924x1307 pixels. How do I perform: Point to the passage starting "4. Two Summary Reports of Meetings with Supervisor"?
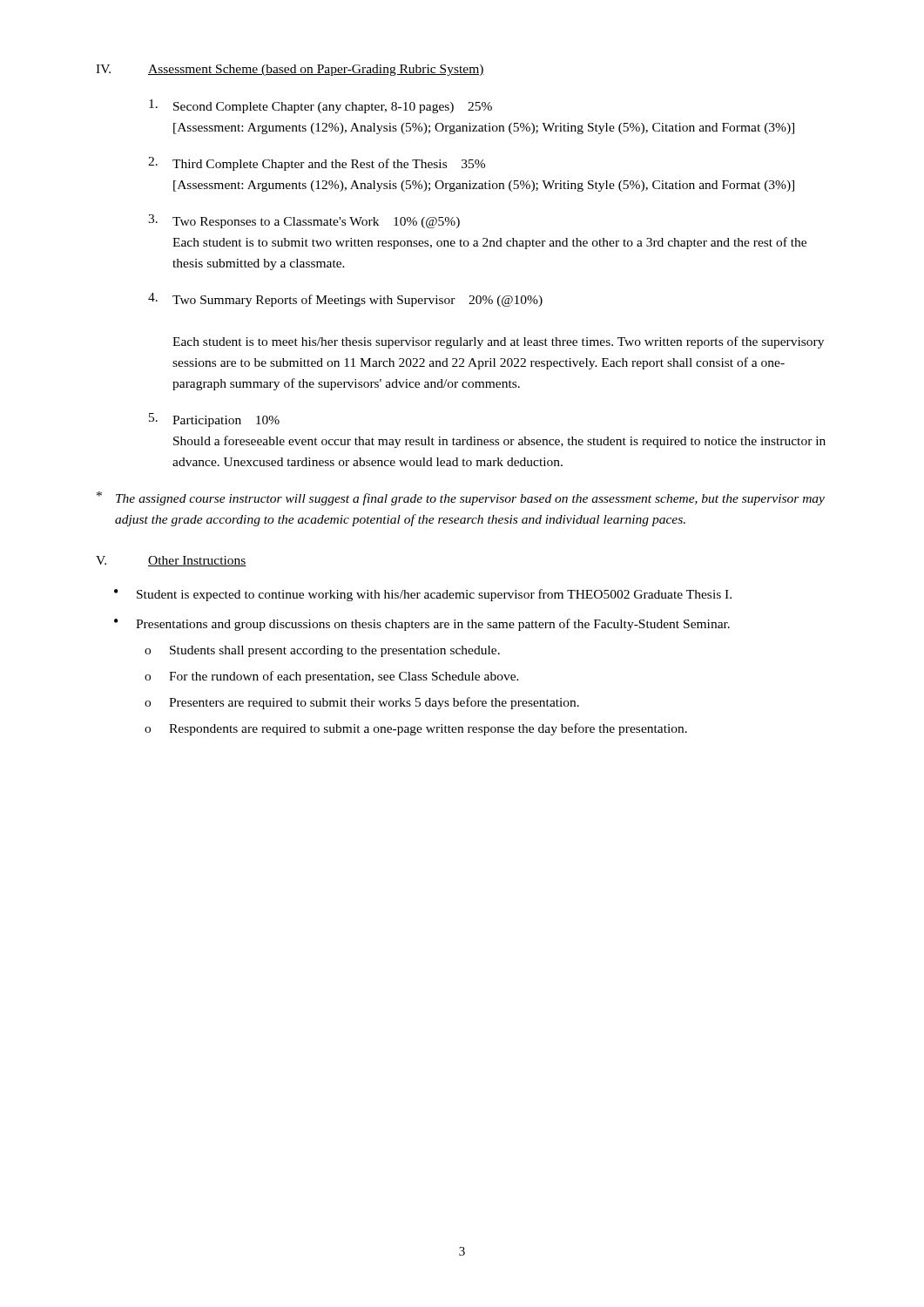[488, 342]
